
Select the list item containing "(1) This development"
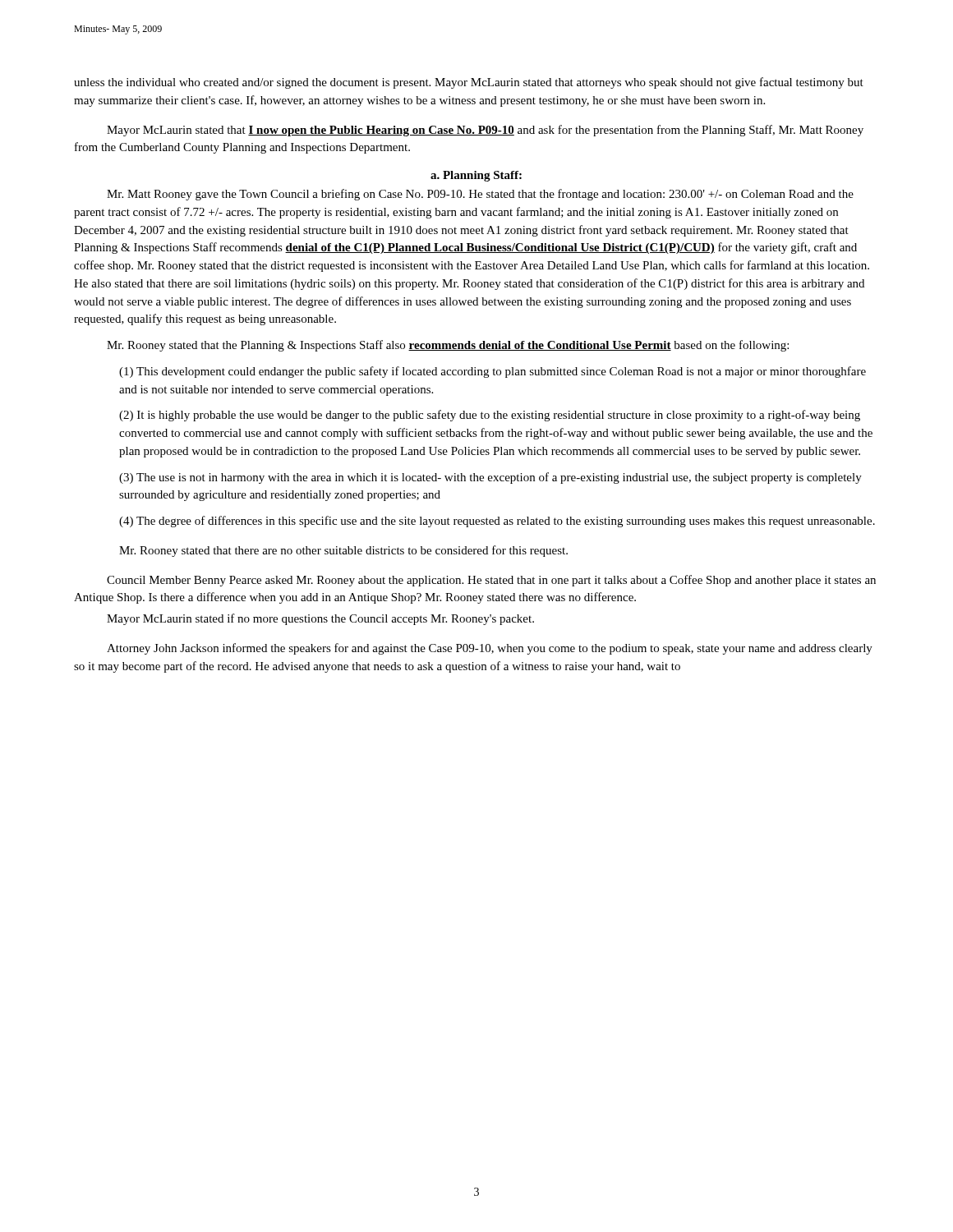[x=493, y=380]
